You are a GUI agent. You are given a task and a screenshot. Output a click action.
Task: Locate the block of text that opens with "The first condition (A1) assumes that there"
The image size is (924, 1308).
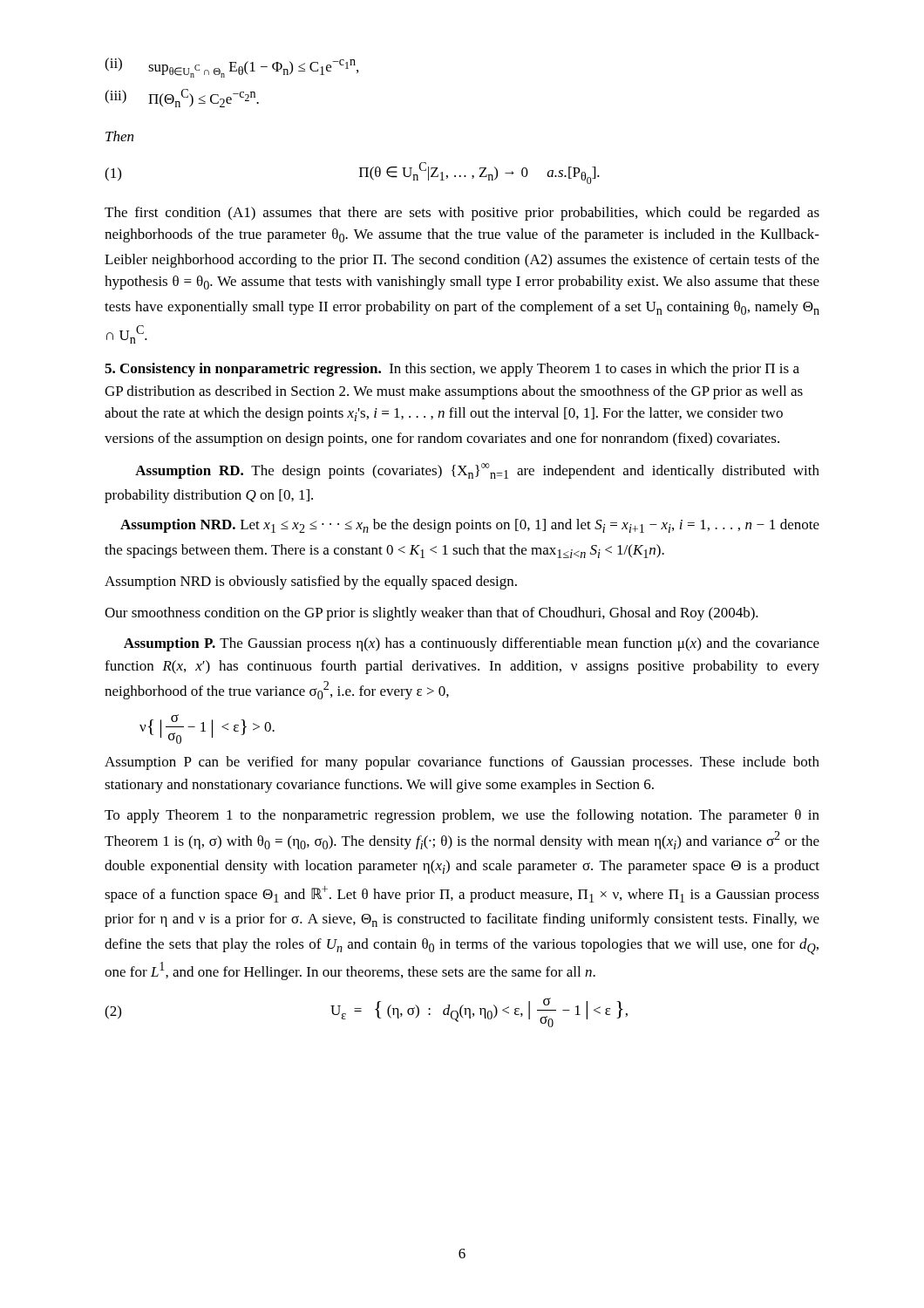click(462, 275)
